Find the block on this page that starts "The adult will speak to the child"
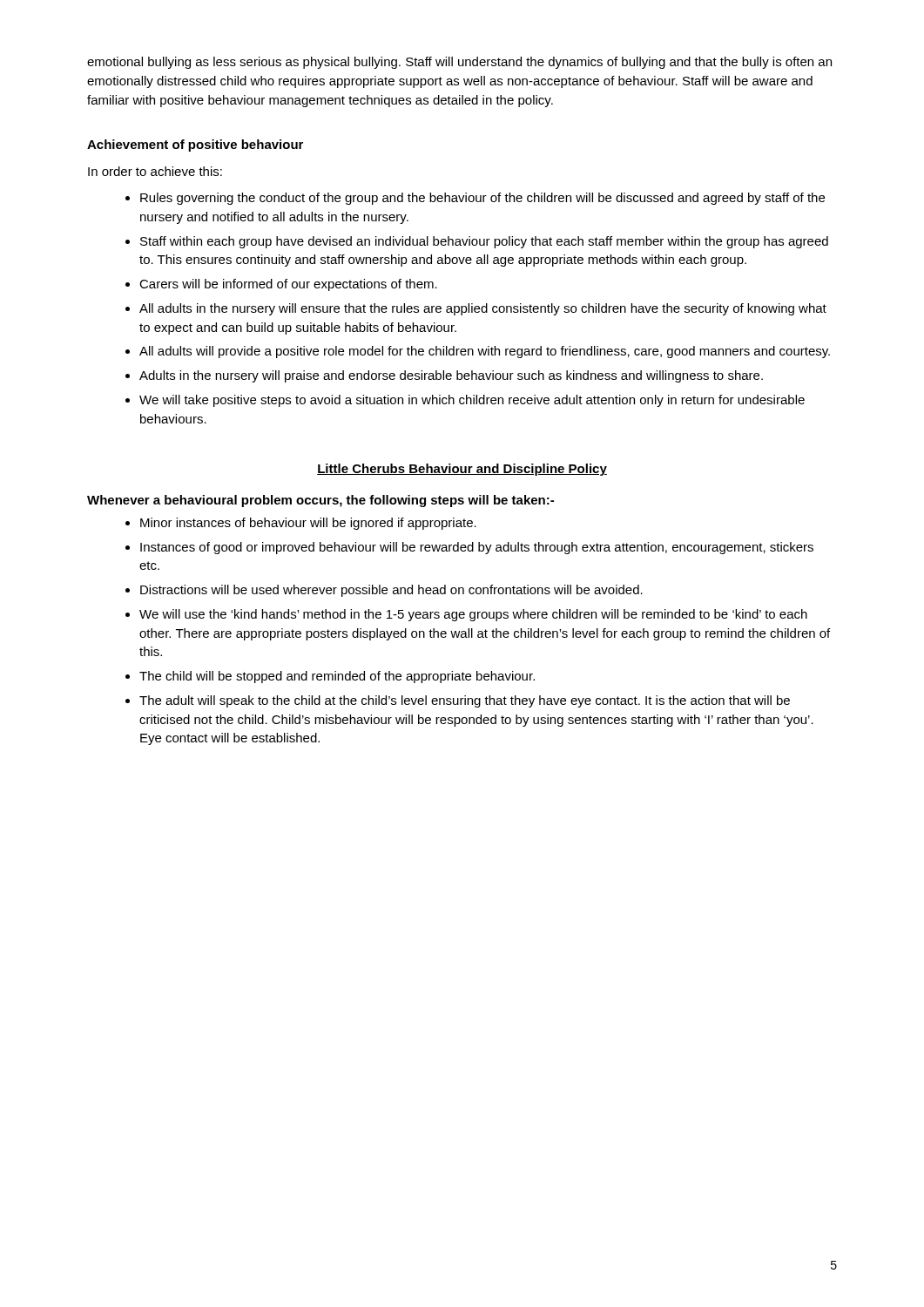The width and height of the screenshot is (924, 1307). click(477, 719)
